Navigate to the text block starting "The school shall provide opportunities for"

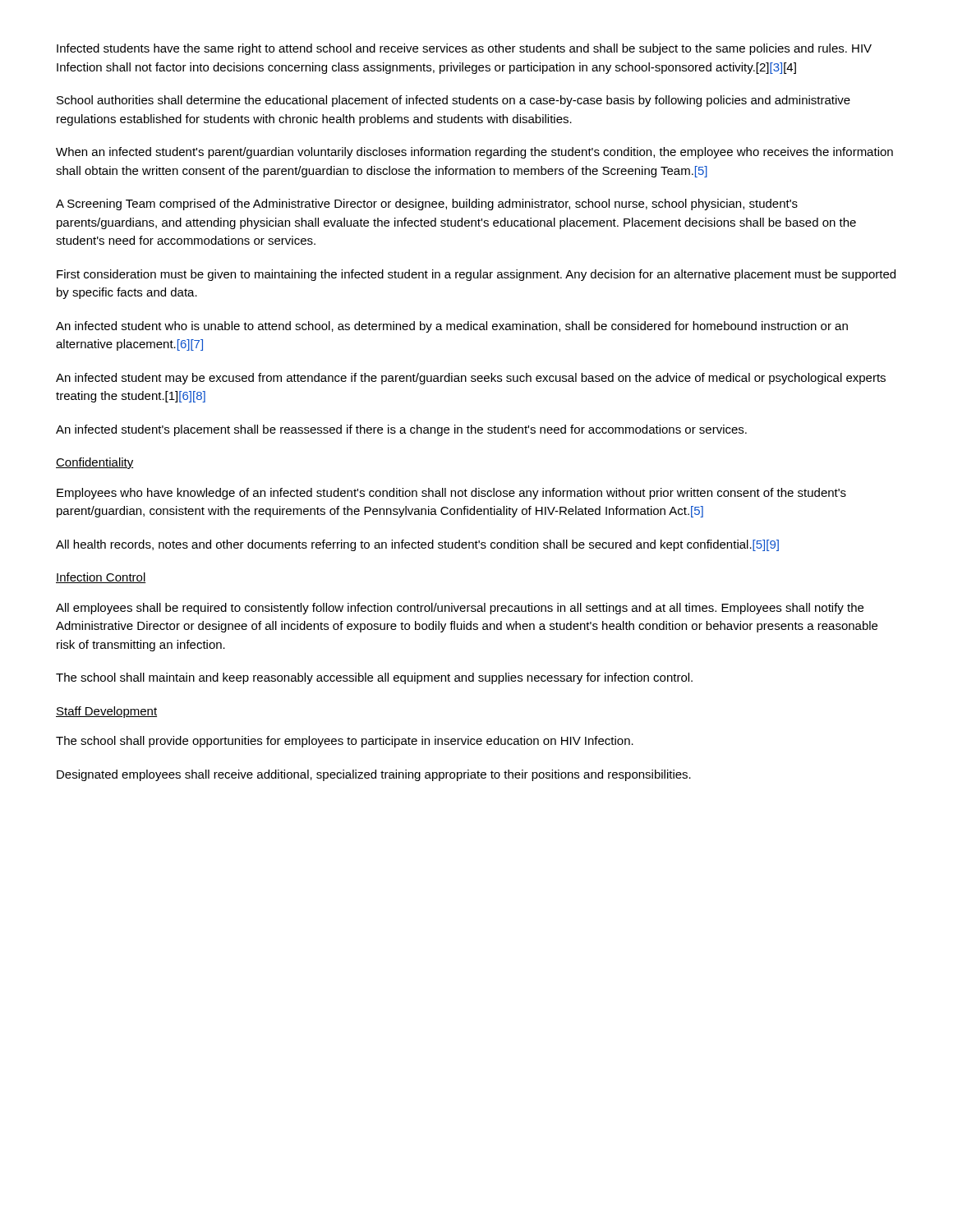click(x=345, y=740)
